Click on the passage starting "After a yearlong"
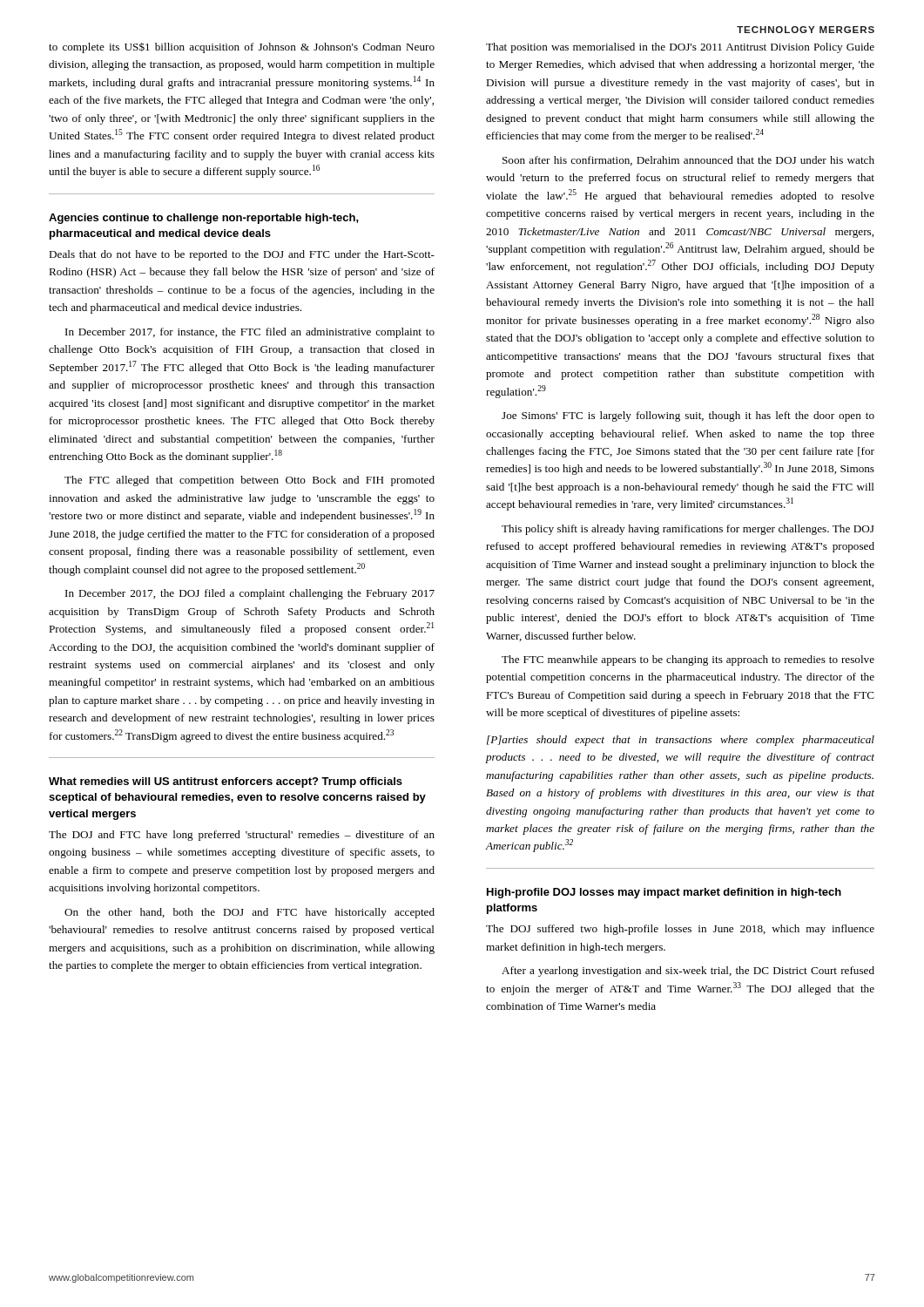924x1307 pixels. [x=680, y=989]
